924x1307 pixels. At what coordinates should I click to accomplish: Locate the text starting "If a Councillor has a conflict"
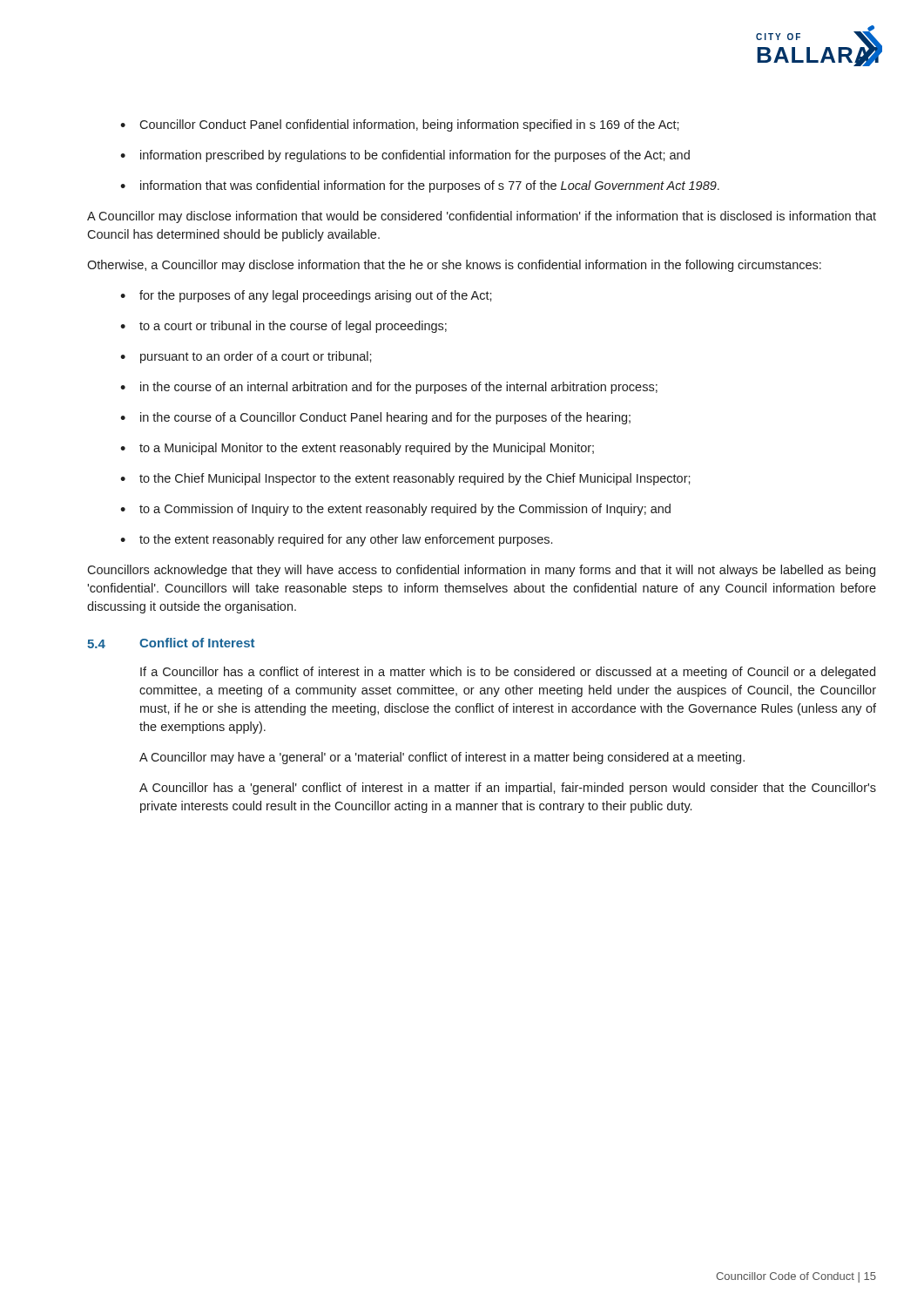click(508, 700)
